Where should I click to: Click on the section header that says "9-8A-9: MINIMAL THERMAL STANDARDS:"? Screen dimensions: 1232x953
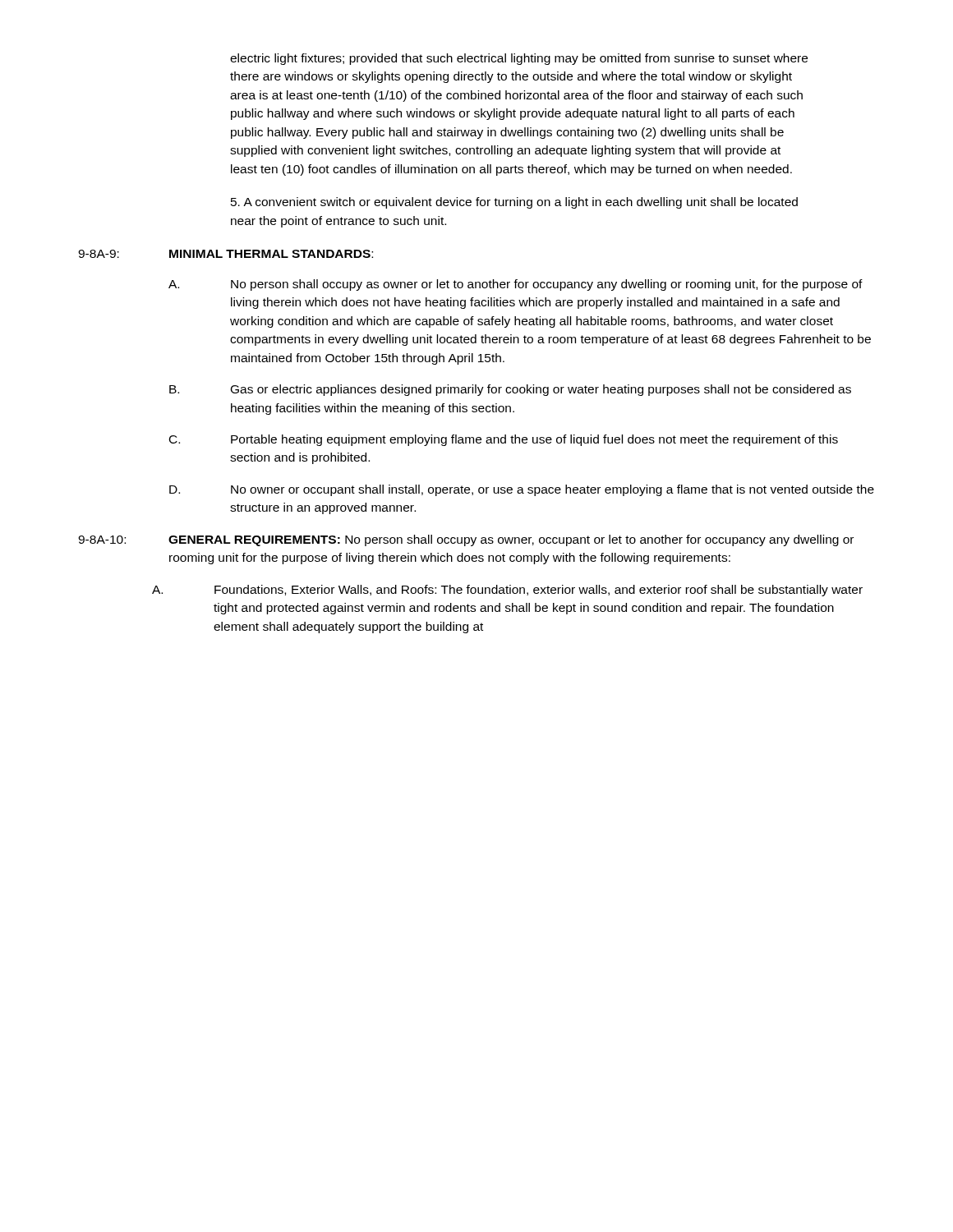pyautogui.click(x=226, y=254)
